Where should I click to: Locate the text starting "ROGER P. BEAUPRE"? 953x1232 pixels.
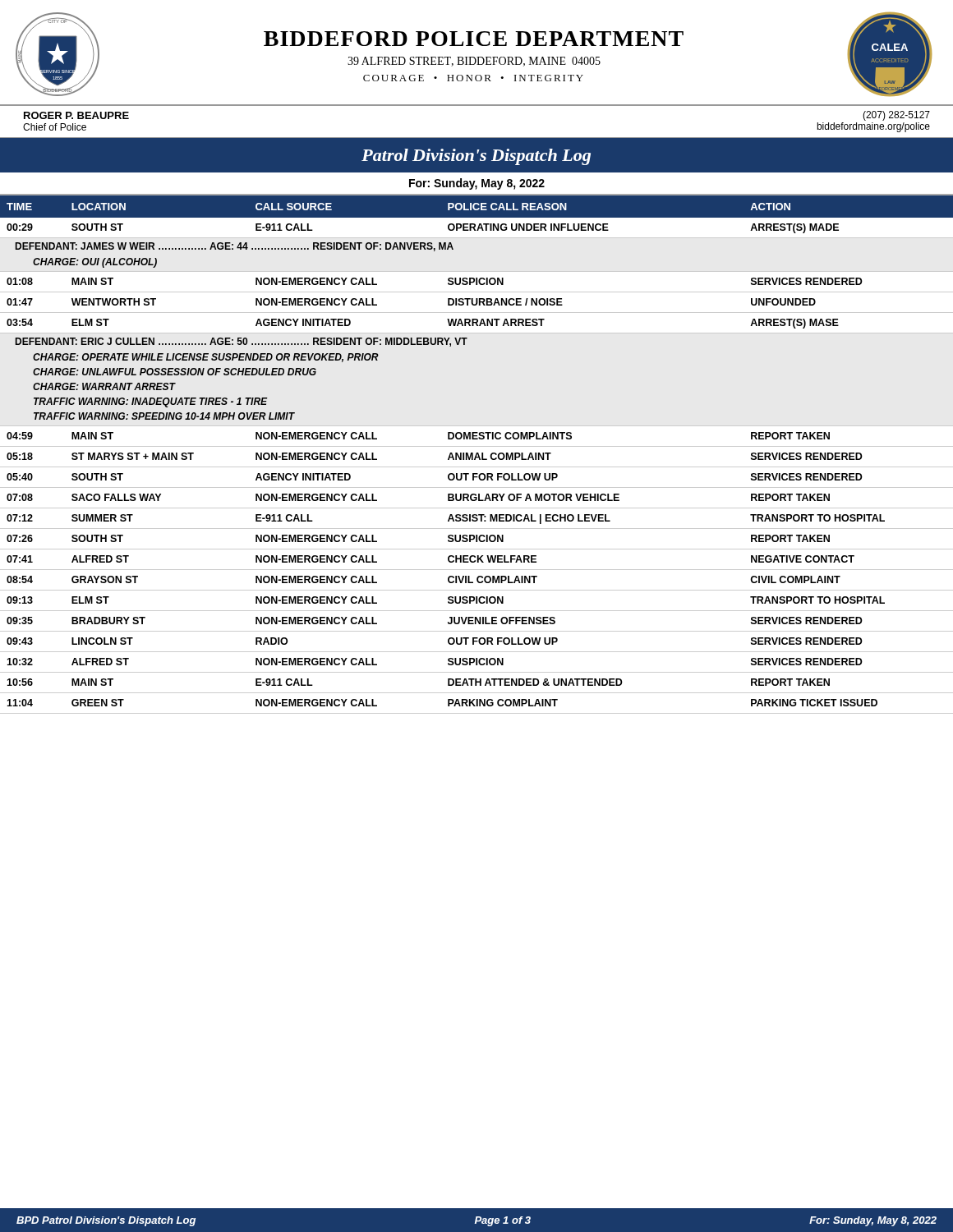pyautogui.click(x=81, y=115)
